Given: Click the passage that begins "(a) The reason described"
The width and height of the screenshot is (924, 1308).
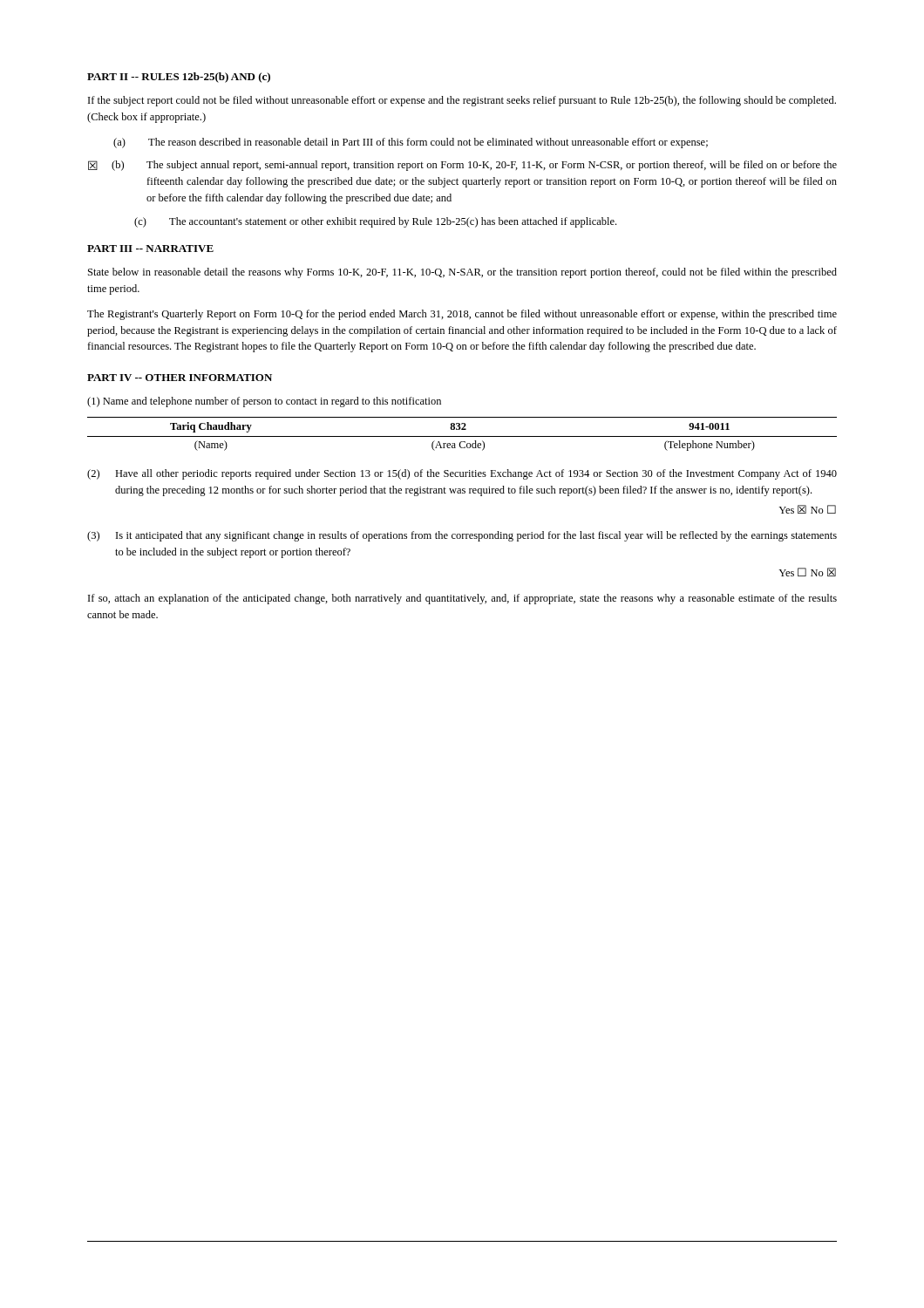Looking at the screenshot, I should click(x=475, y=142).
